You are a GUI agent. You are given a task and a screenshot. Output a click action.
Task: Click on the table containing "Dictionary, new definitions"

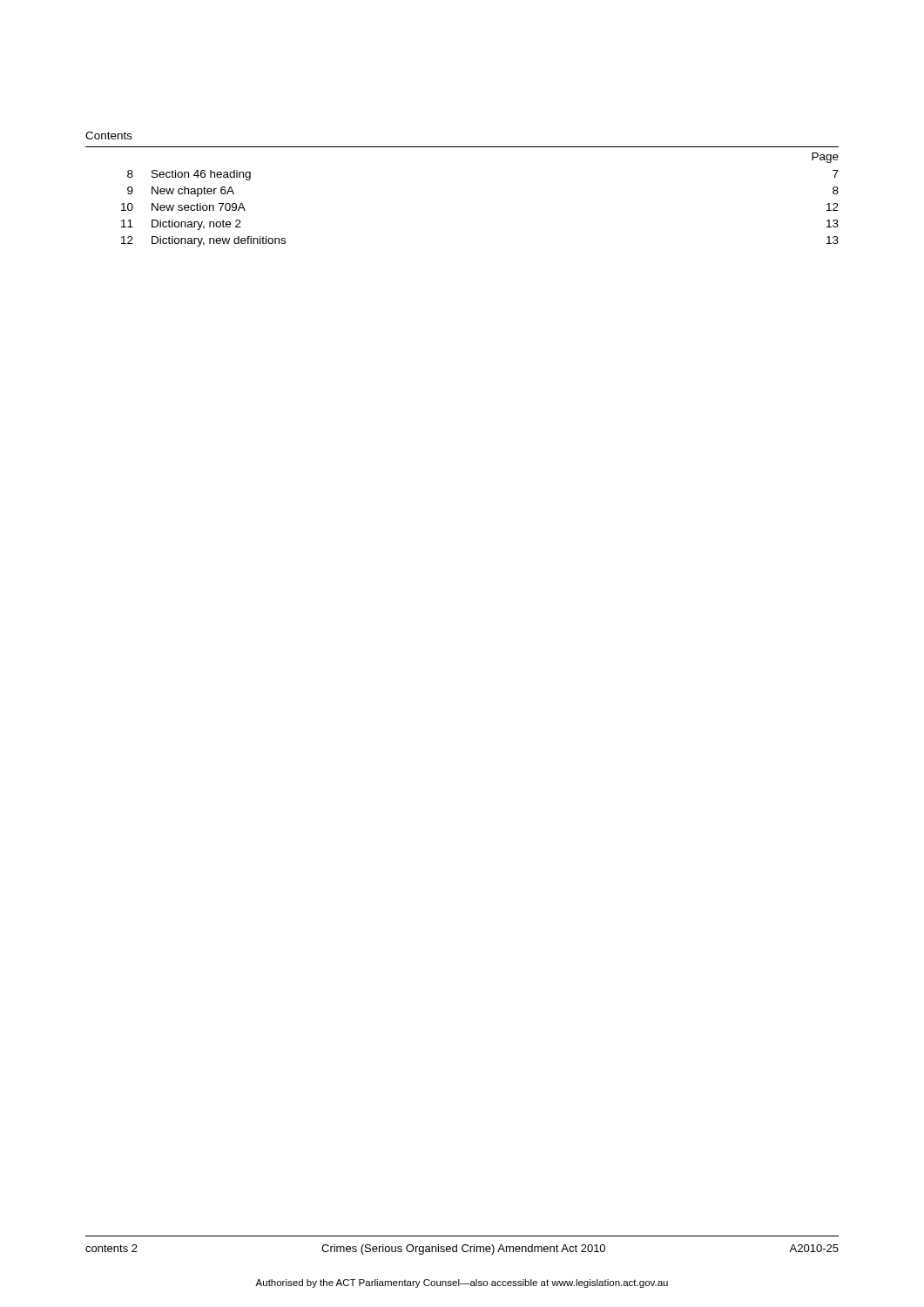462,197
